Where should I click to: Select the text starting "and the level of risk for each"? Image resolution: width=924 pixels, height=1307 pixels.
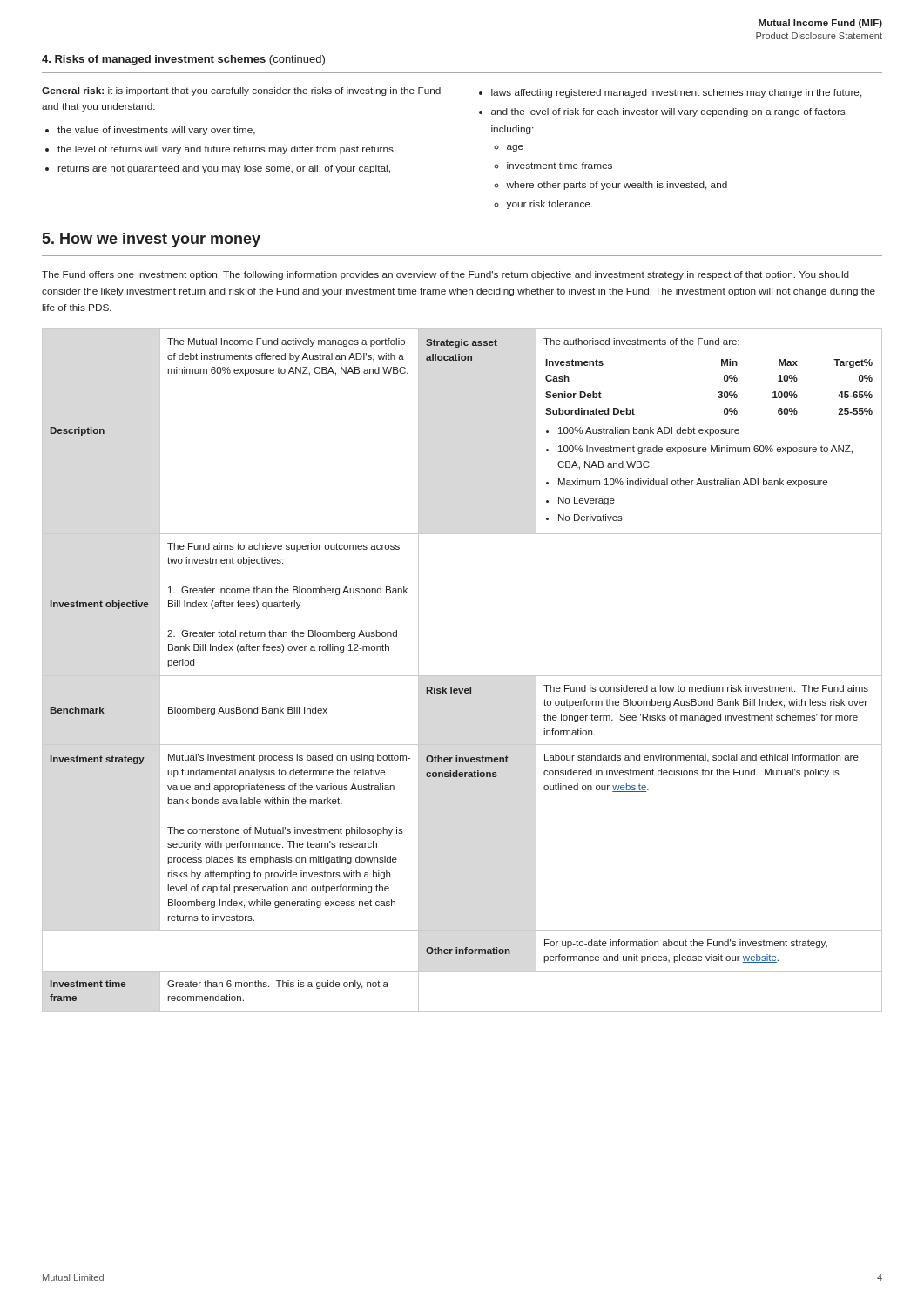tap(668, 112)
